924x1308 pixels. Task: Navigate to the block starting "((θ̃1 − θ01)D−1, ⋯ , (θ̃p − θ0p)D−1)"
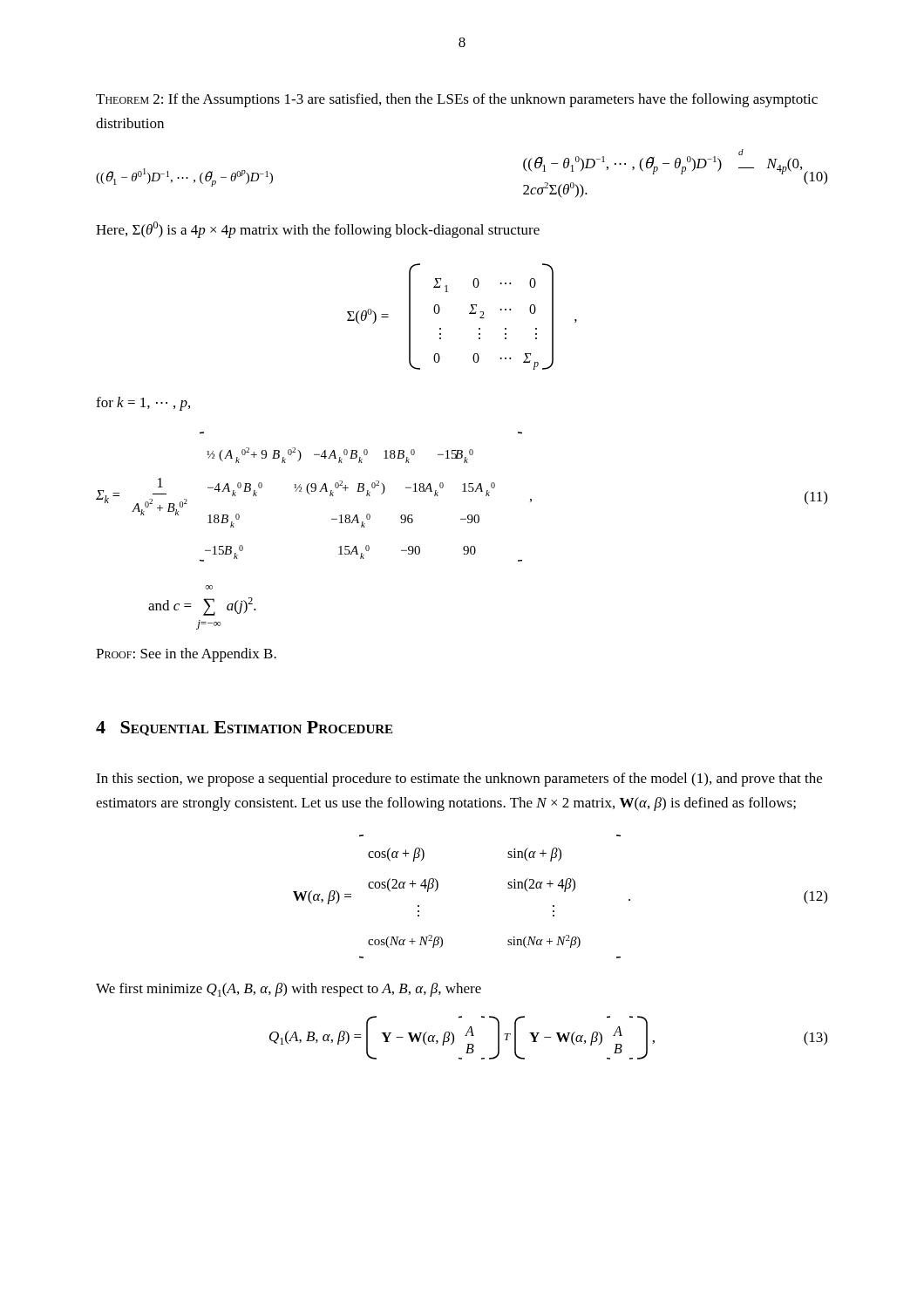(183, 177)
